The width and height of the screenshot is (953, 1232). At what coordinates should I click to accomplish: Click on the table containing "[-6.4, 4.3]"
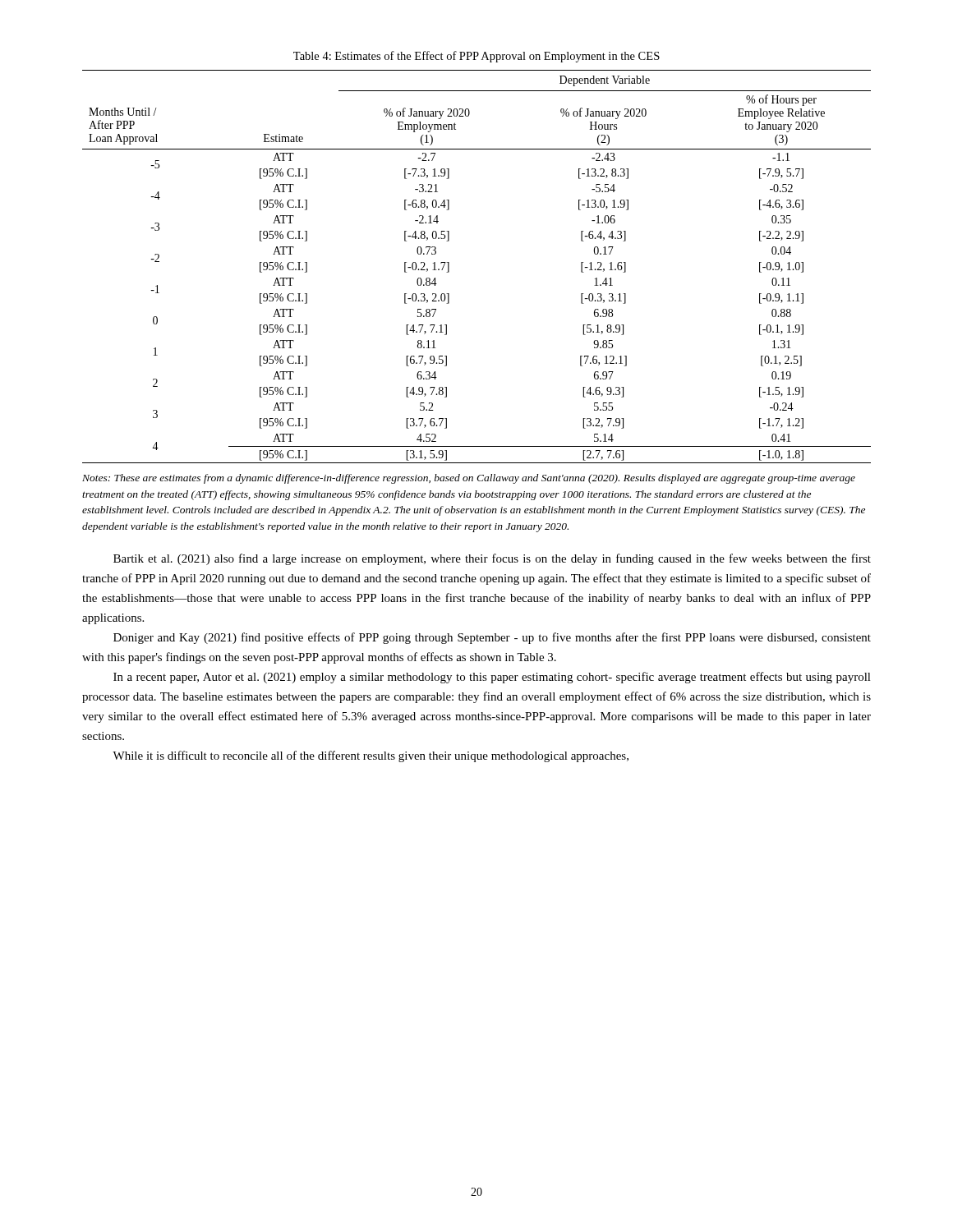pos(476,267)
